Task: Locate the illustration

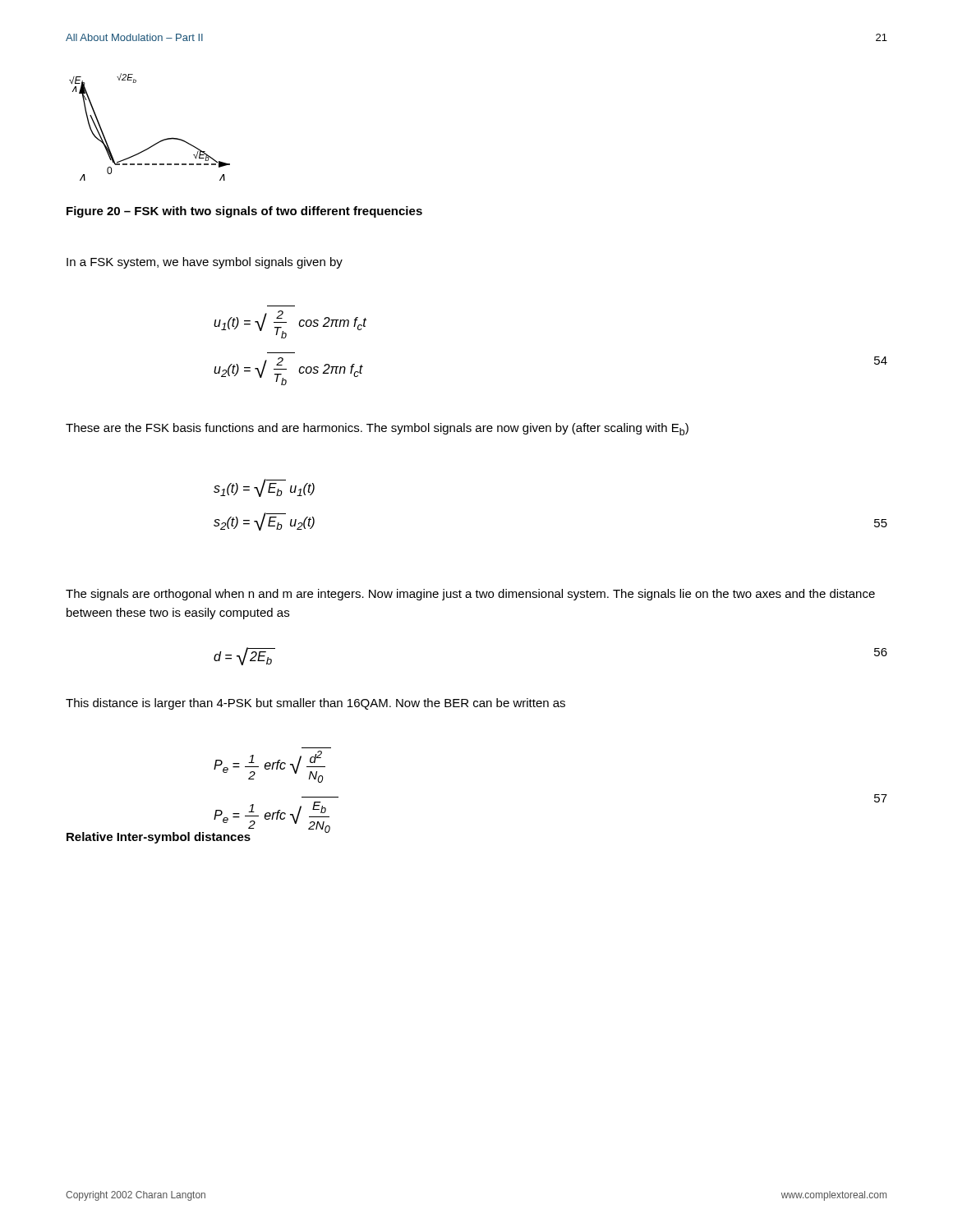Action: click(156, 127)
